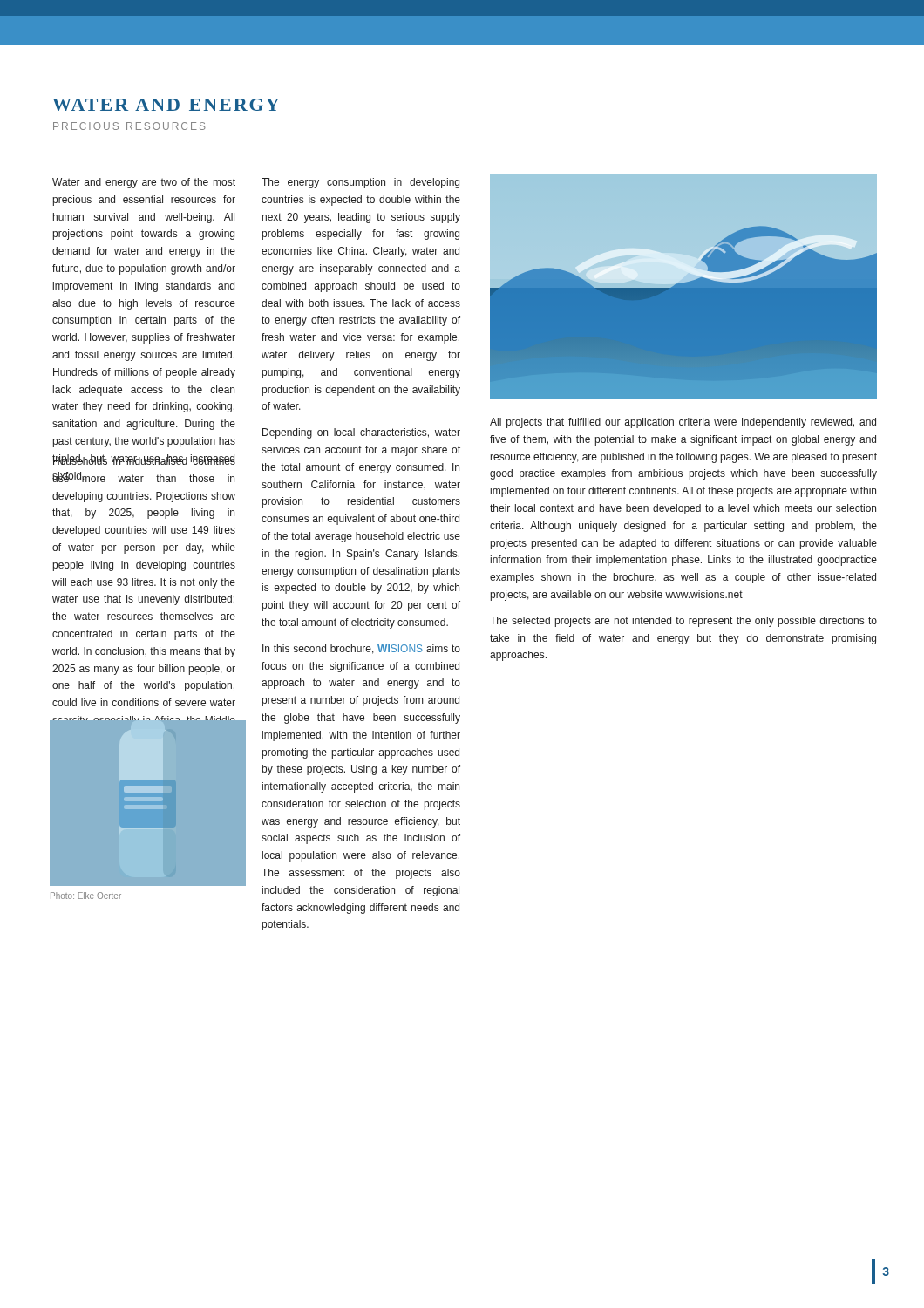Locate the text block that says "Water and energy are two of the"
The image size is (924, 1308).
[144, 330]
